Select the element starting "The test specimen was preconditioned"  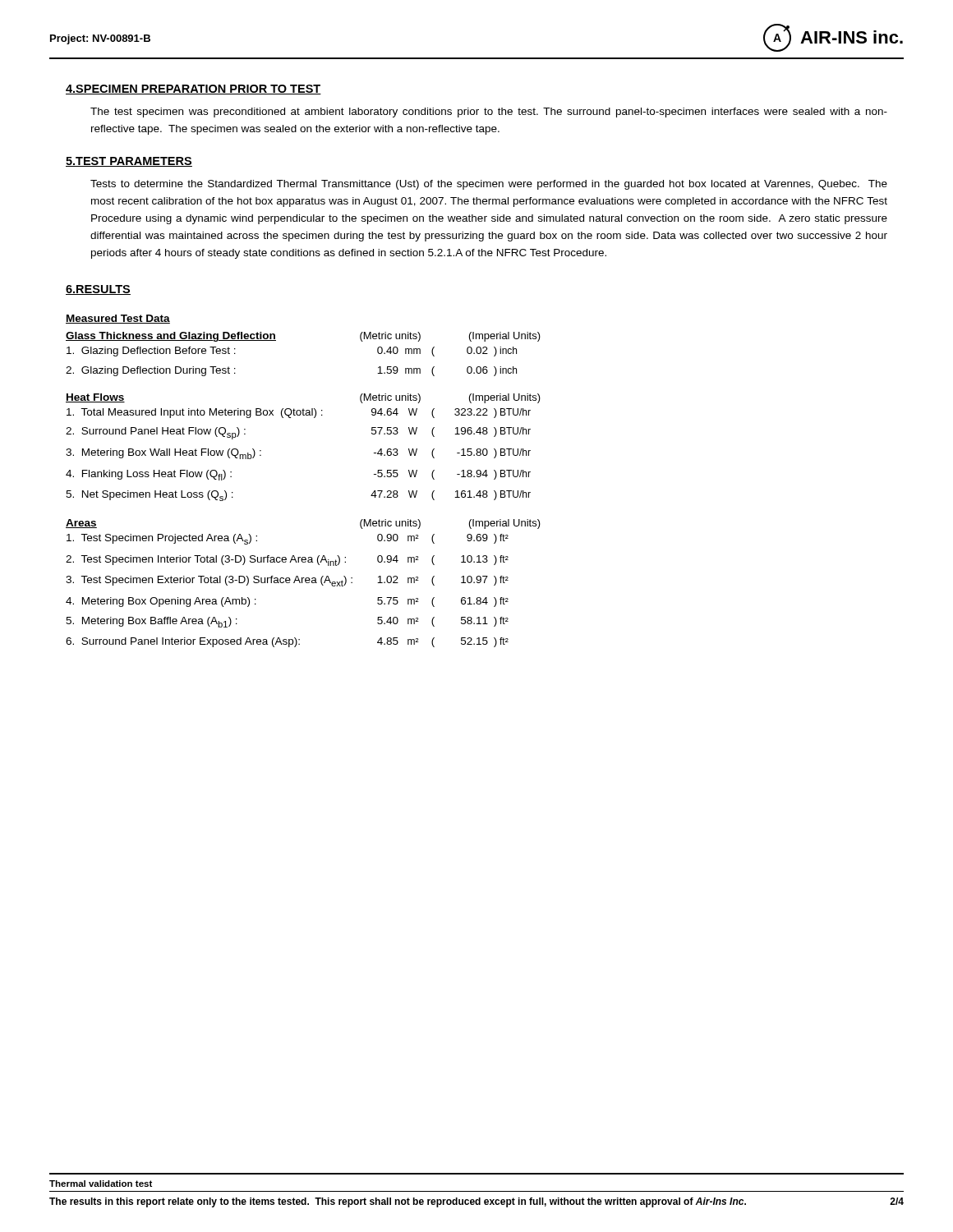pos(489,120)
